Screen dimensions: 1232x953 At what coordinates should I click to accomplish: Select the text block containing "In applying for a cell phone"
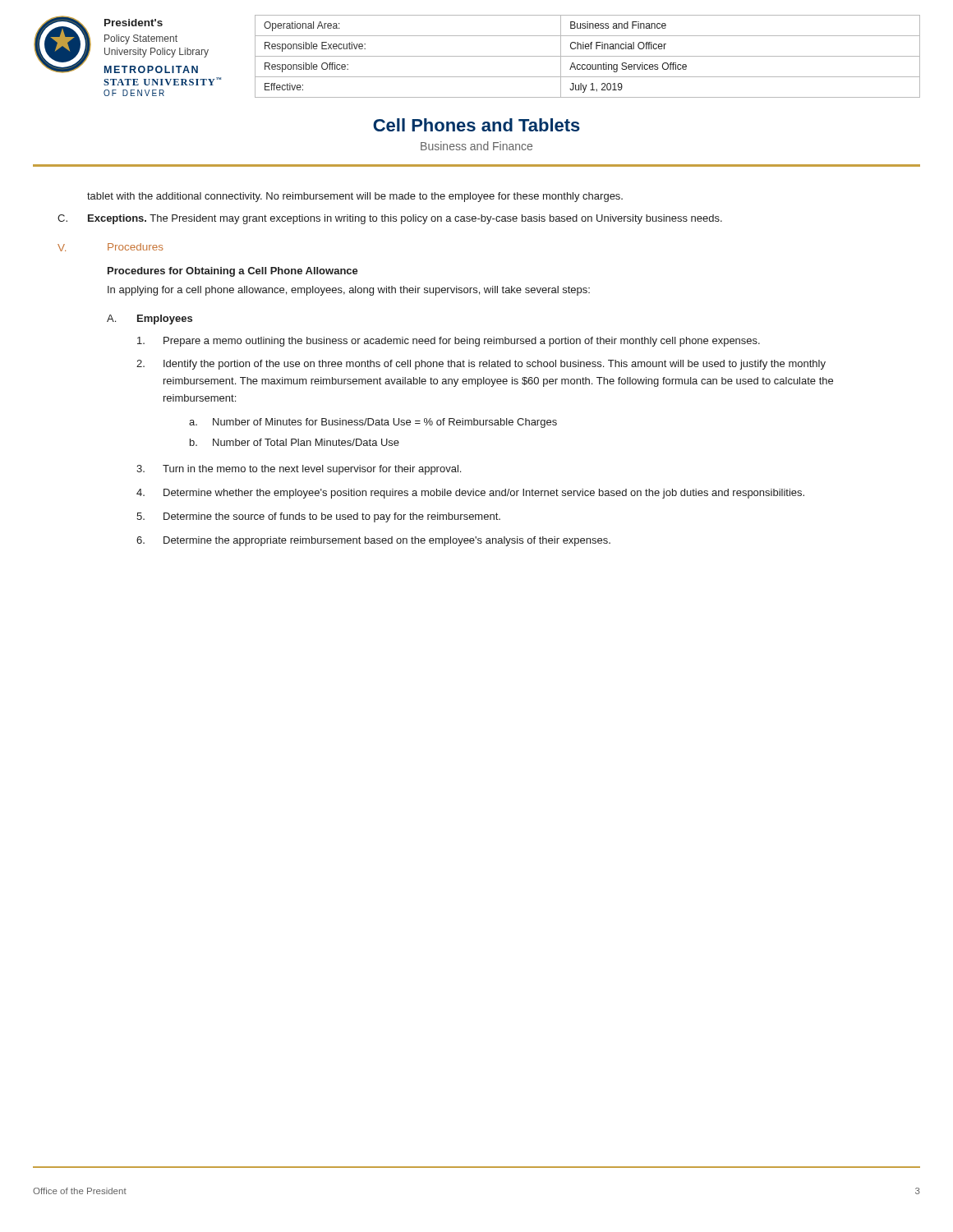(x=349, y=289)
